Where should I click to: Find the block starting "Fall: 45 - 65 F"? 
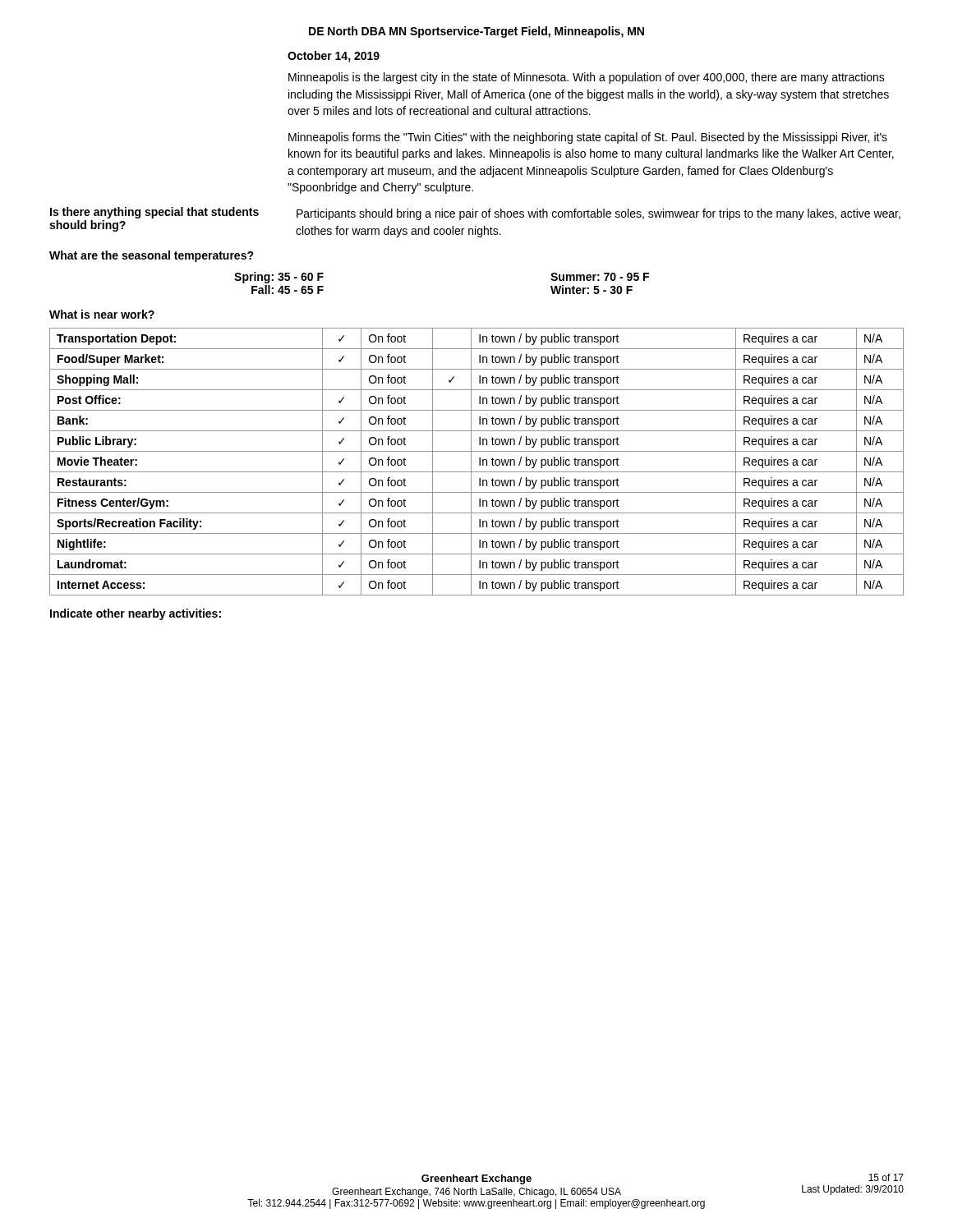point(287,290)
